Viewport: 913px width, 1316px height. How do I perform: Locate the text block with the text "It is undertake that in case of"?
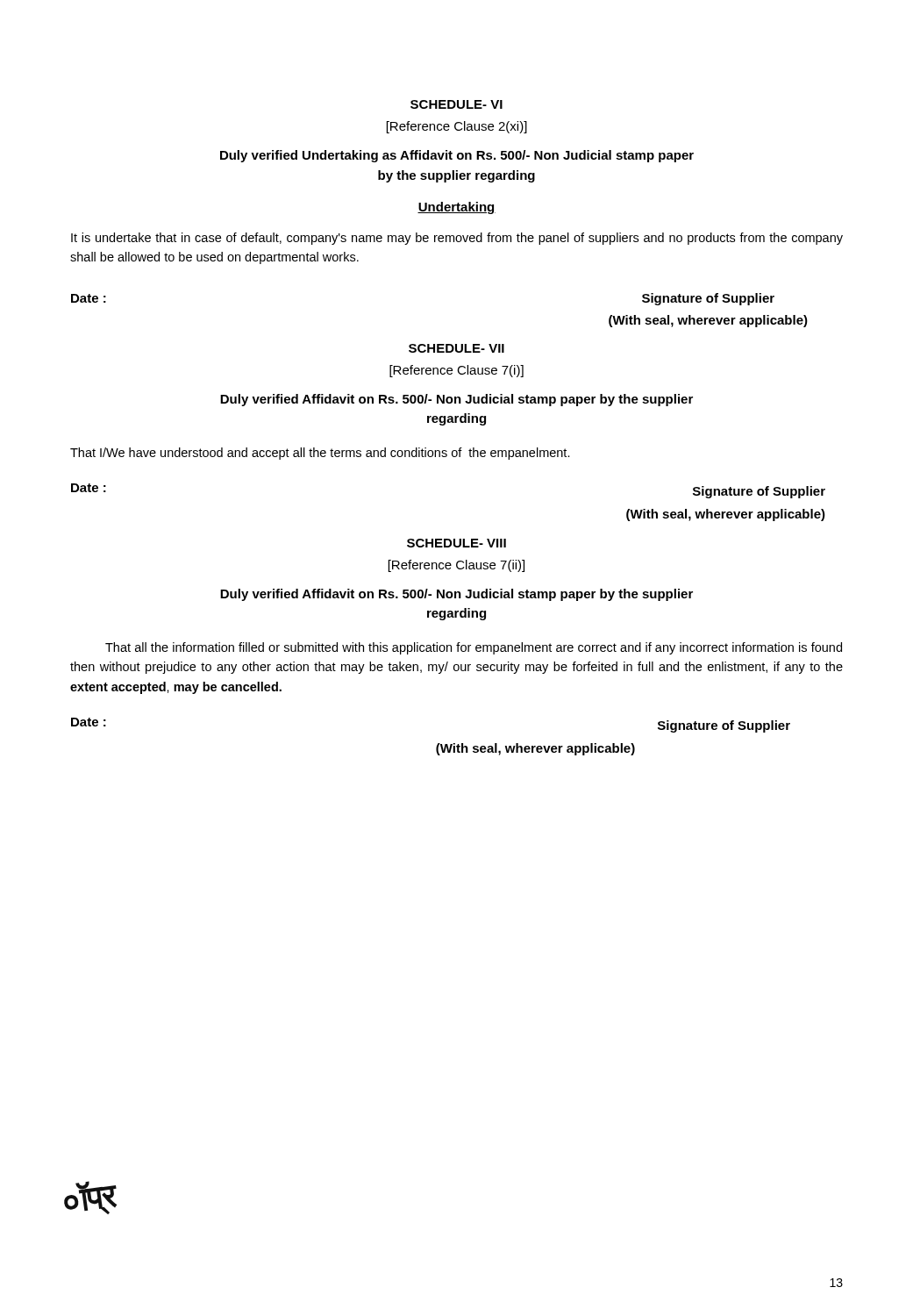[x=456, y=248]
